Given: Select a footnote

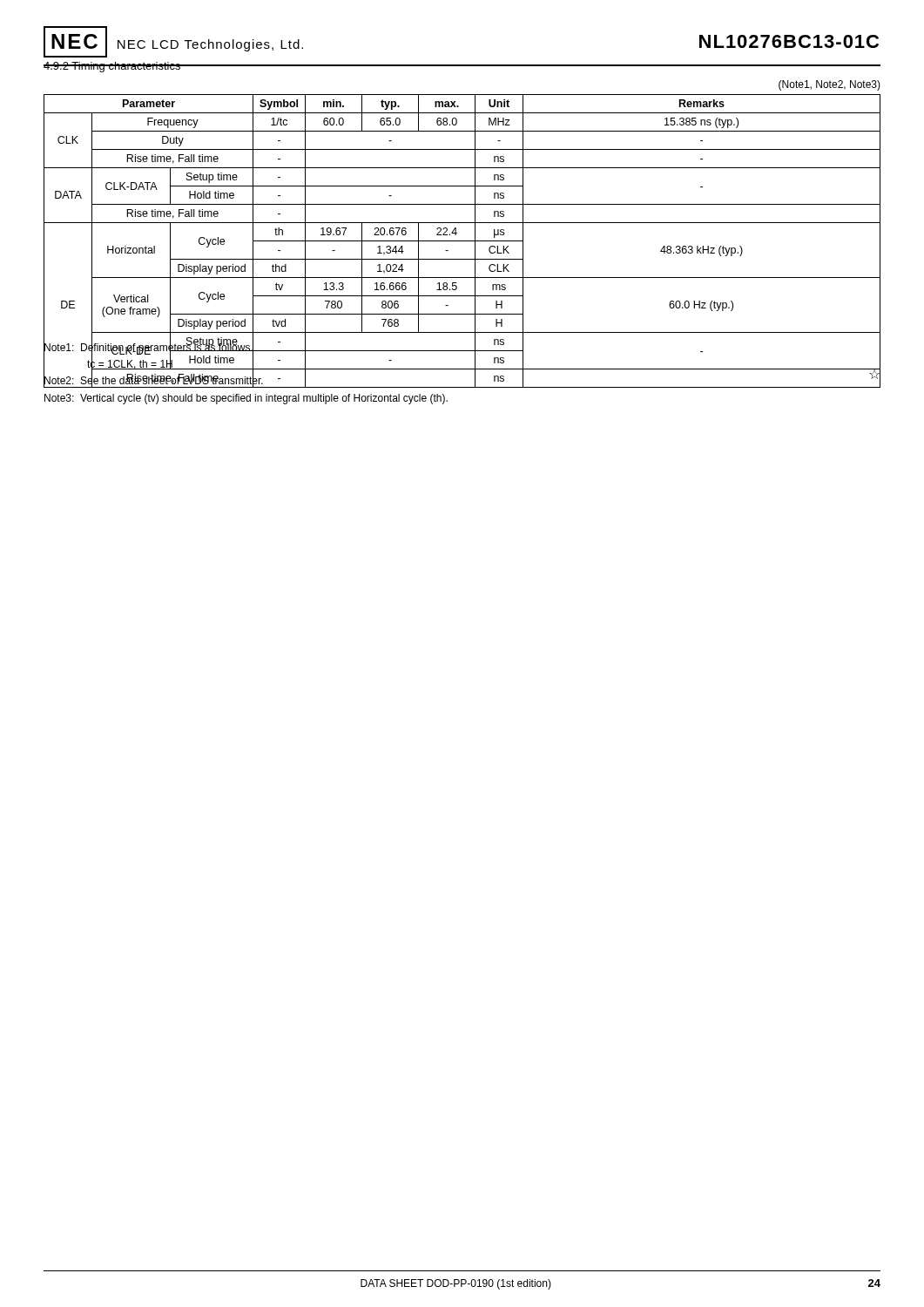Looking at the screenshot, I should pos(246,373).
